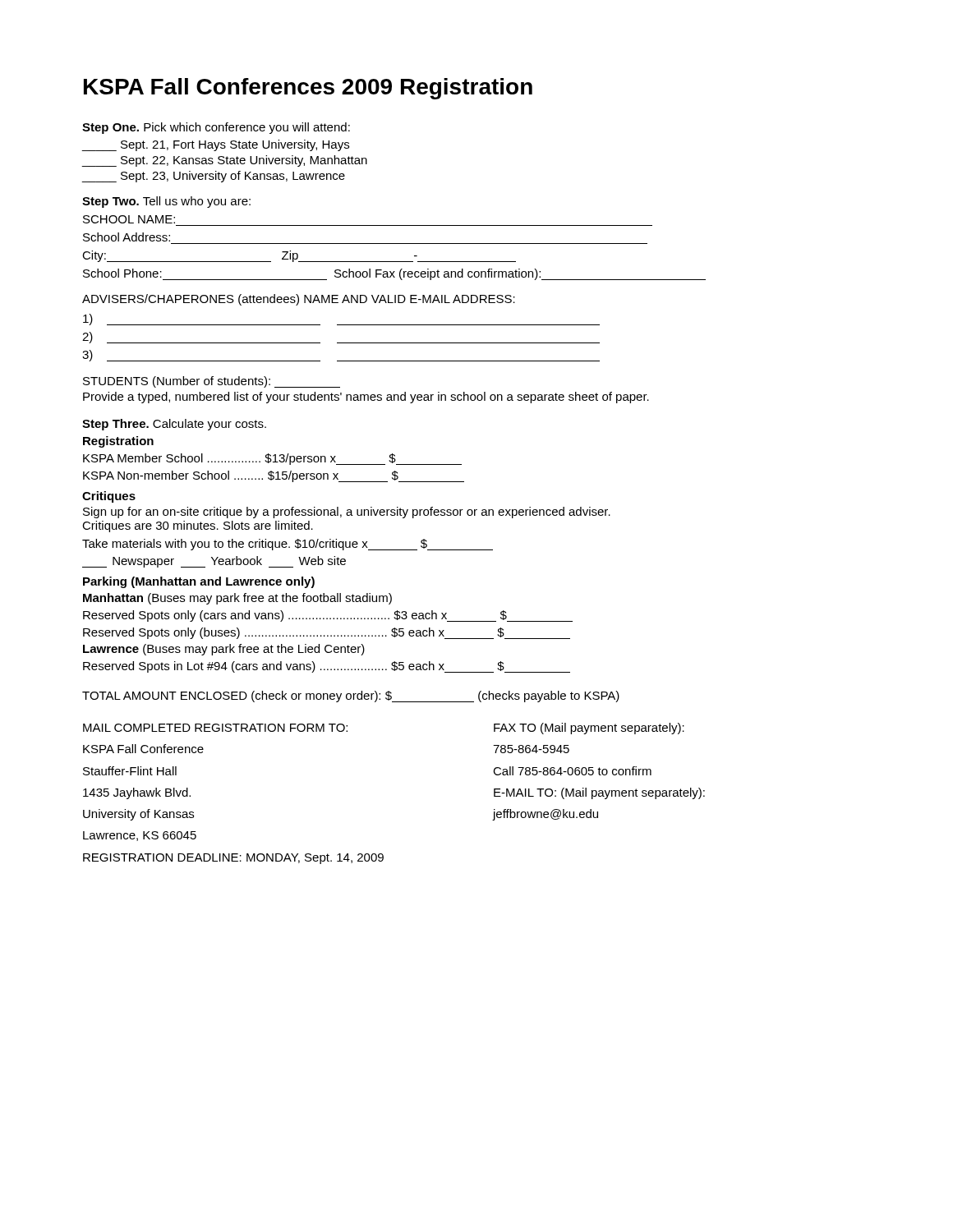Locate the region starting "Parking (Manhattan and Lawrence"
The image size is (953, 1232).
click(199, 581)
